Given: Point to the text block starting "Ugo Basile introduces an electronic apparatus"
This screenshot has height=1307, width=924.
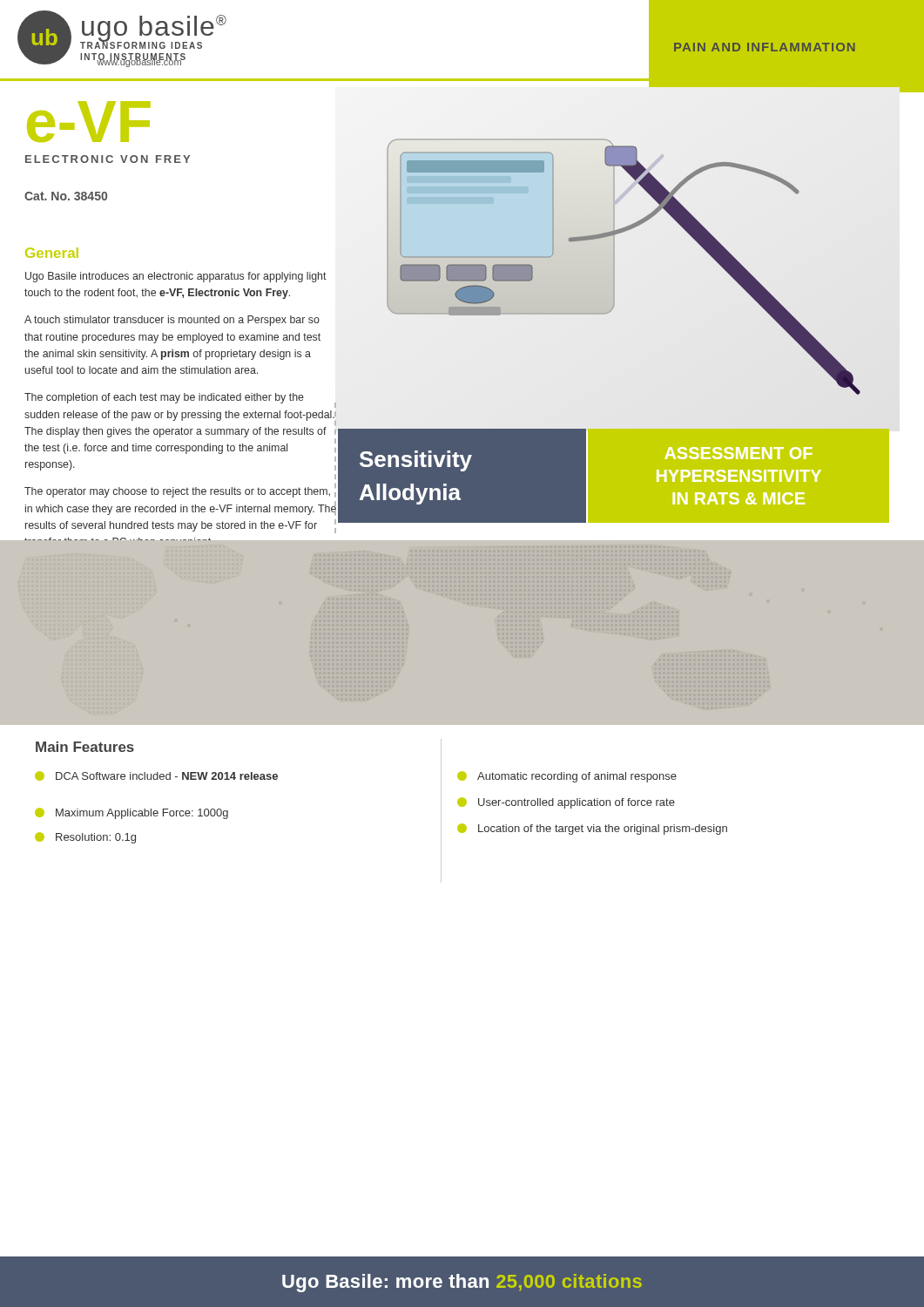Looking at the screenshot, I should pos(181,440).
